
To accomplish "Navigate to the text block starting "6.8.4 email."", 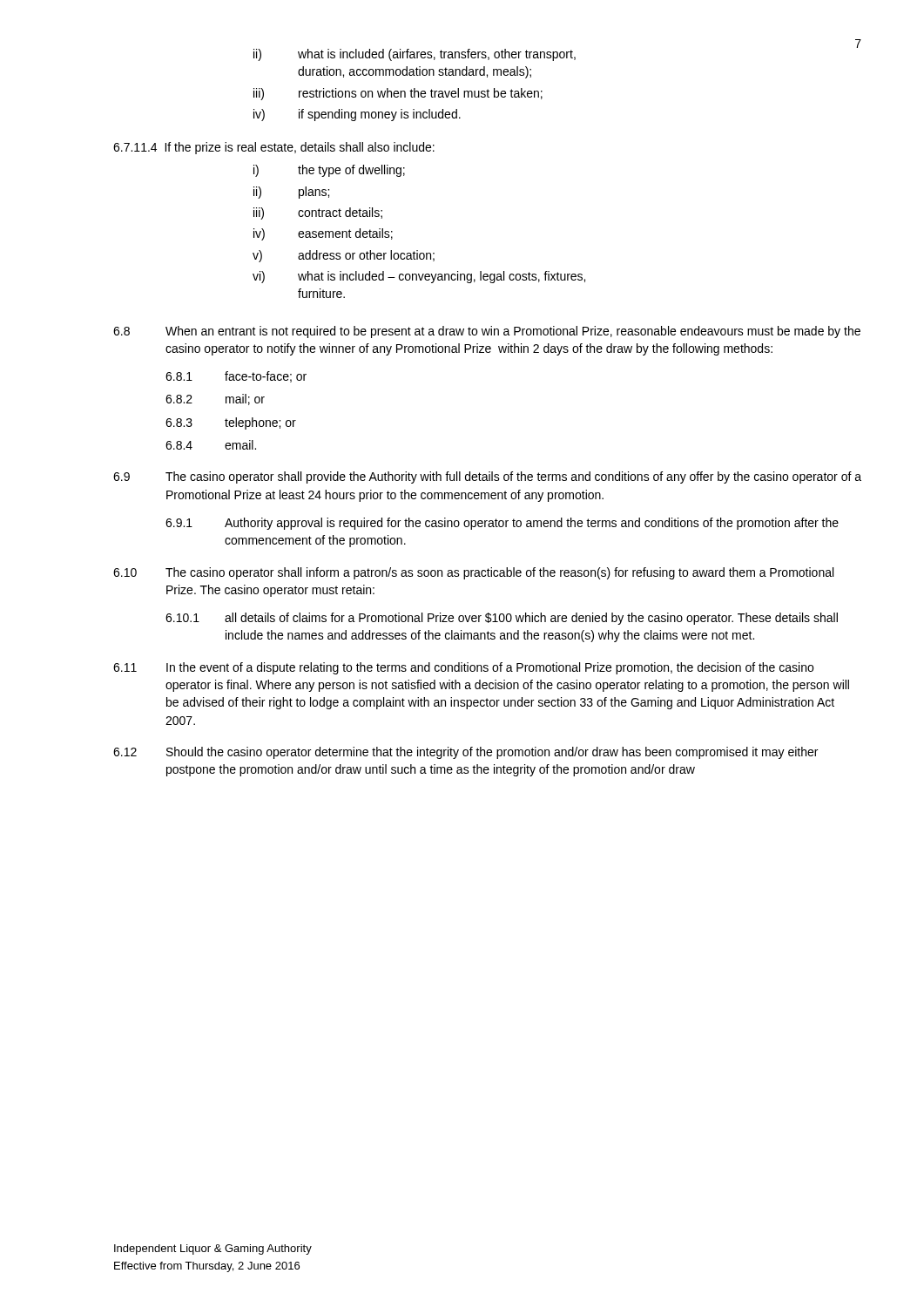I will click(x=179, y=445).
